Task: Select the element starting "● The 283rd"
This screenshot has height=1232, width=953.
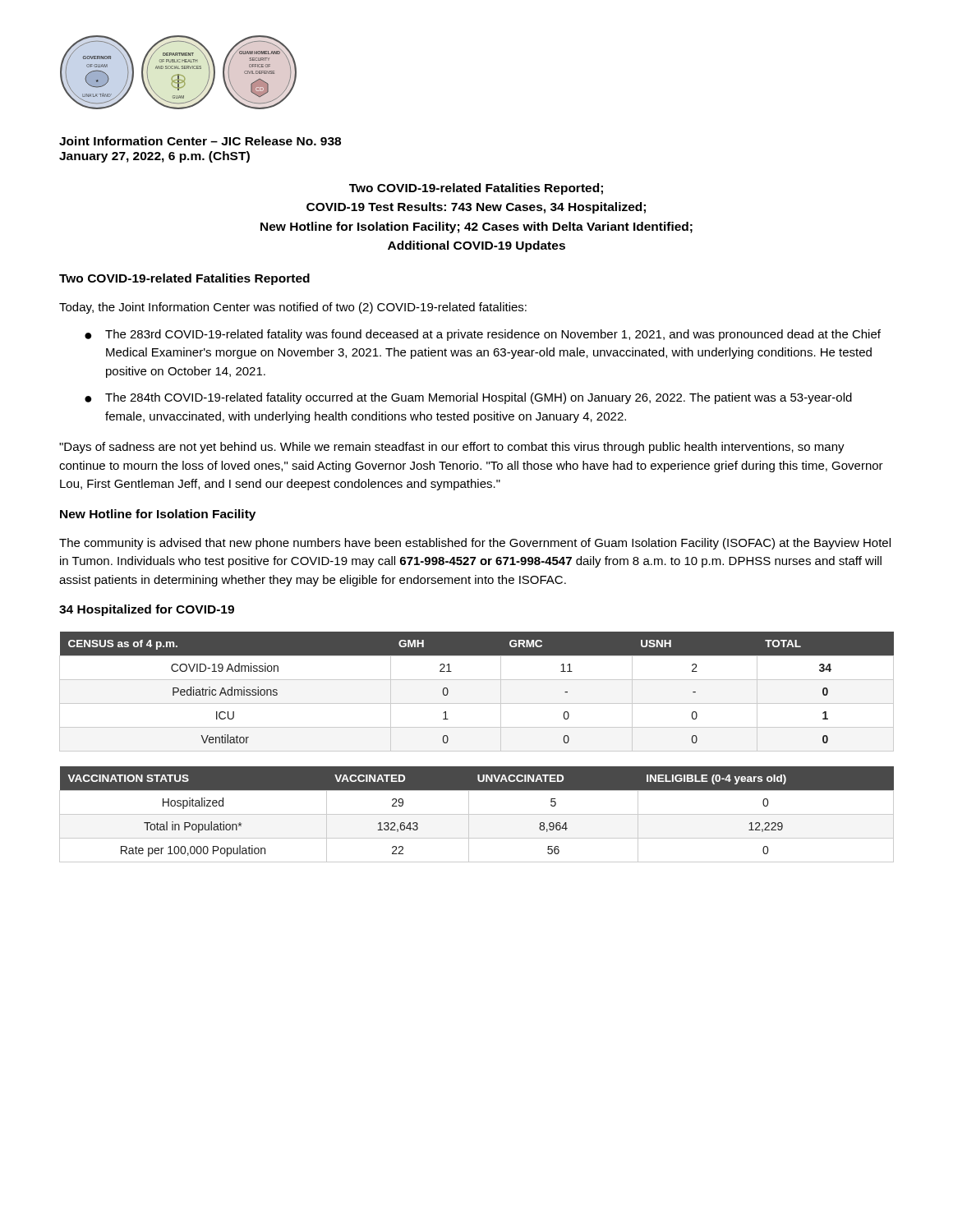Action: (x=489, y=353)
